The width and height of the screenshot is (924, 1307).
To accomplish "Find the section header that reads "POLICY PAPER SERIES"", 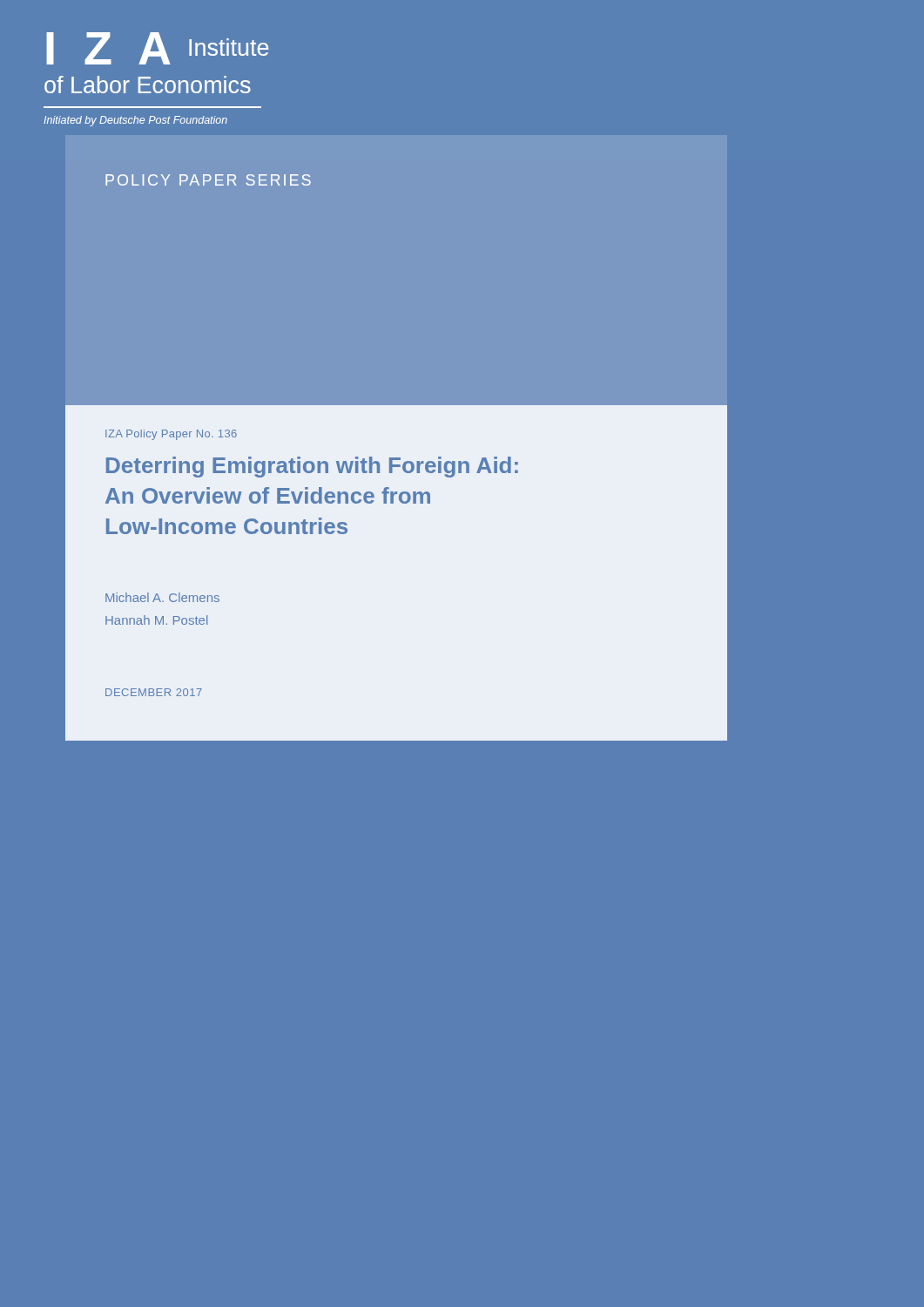I will (x=209, y=180).
